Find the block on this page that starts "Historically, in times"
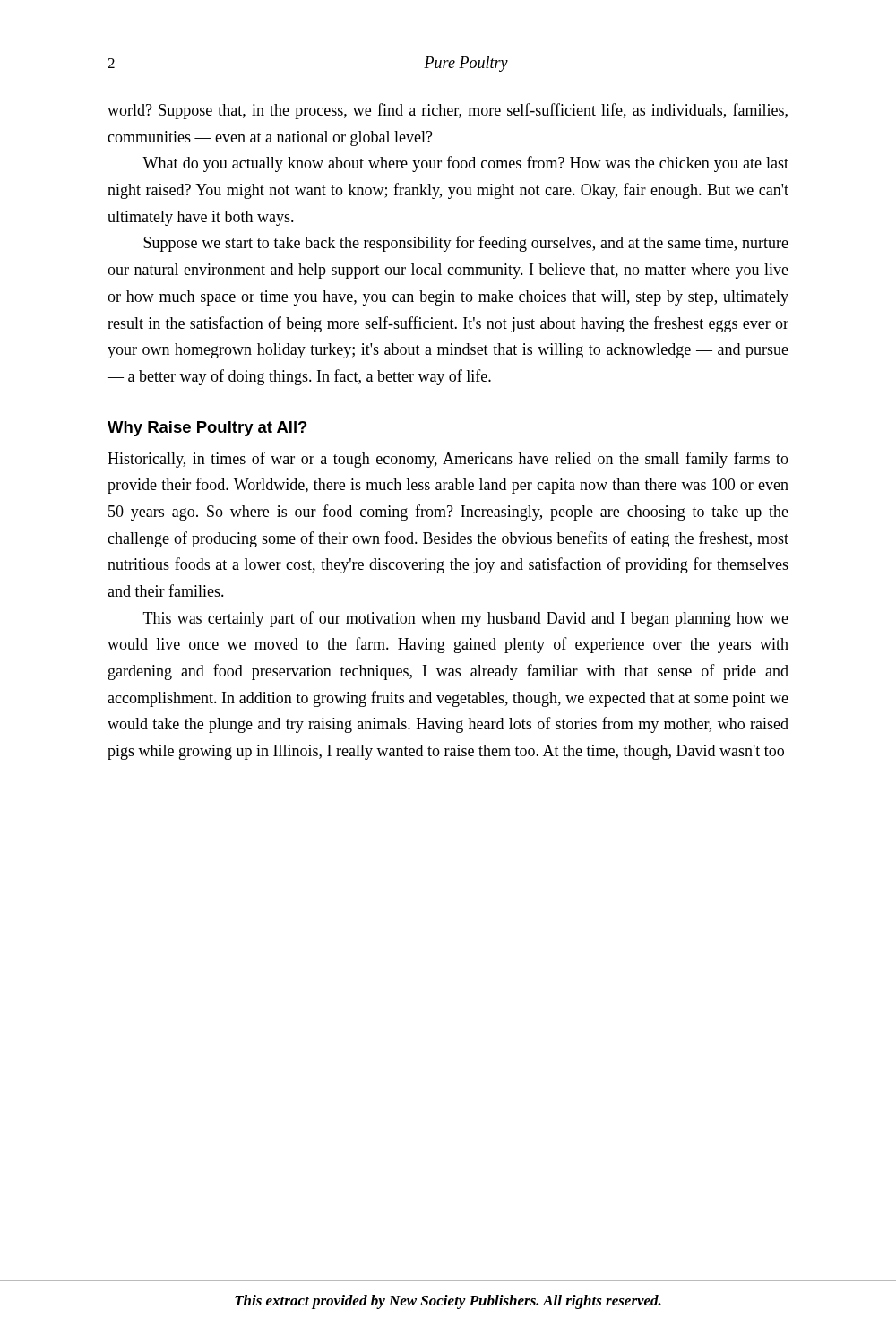The width and height of the screenshot is (896, 1344). tap(448, 605)
